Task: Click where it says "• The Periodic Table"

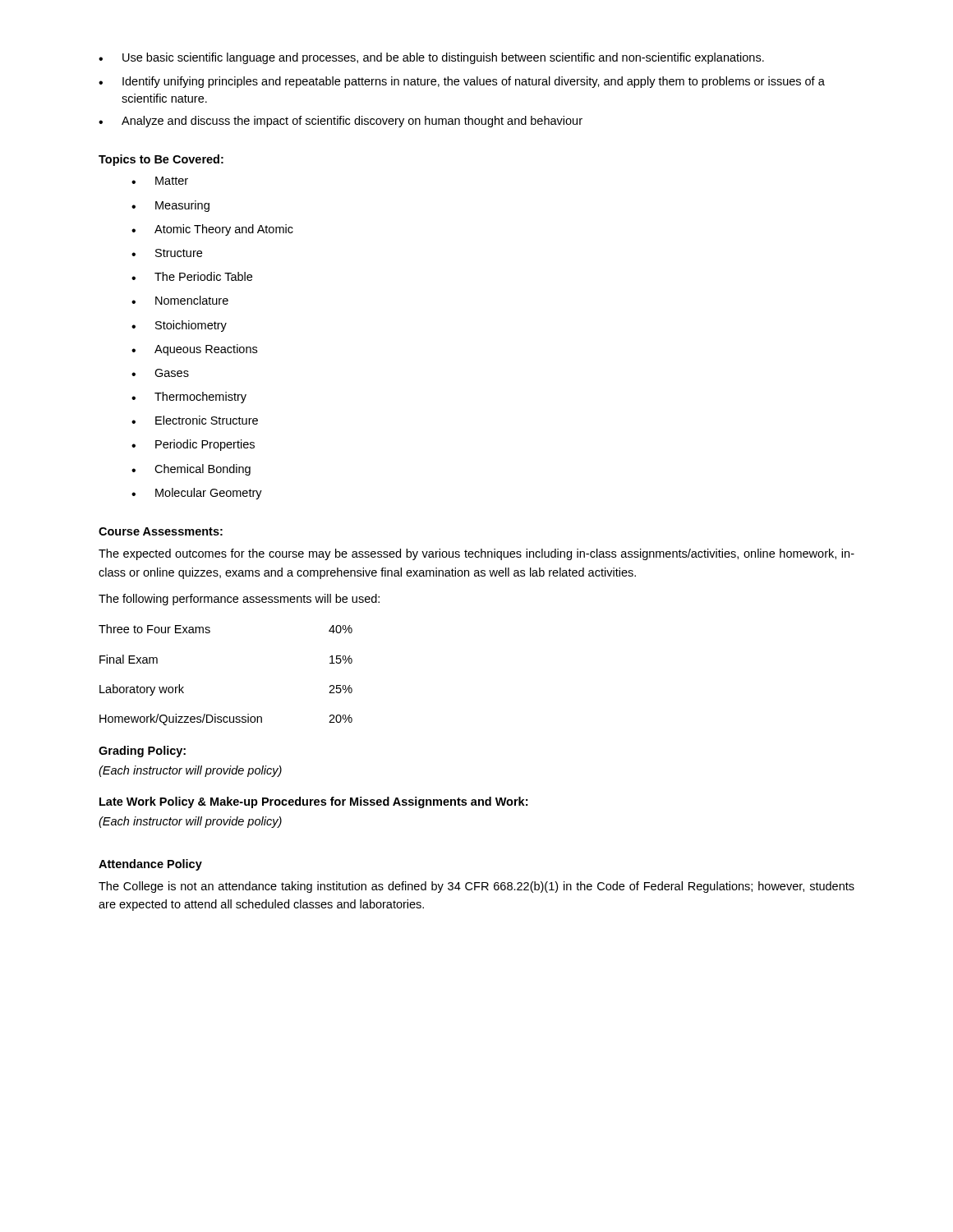Action: (192, 276)
